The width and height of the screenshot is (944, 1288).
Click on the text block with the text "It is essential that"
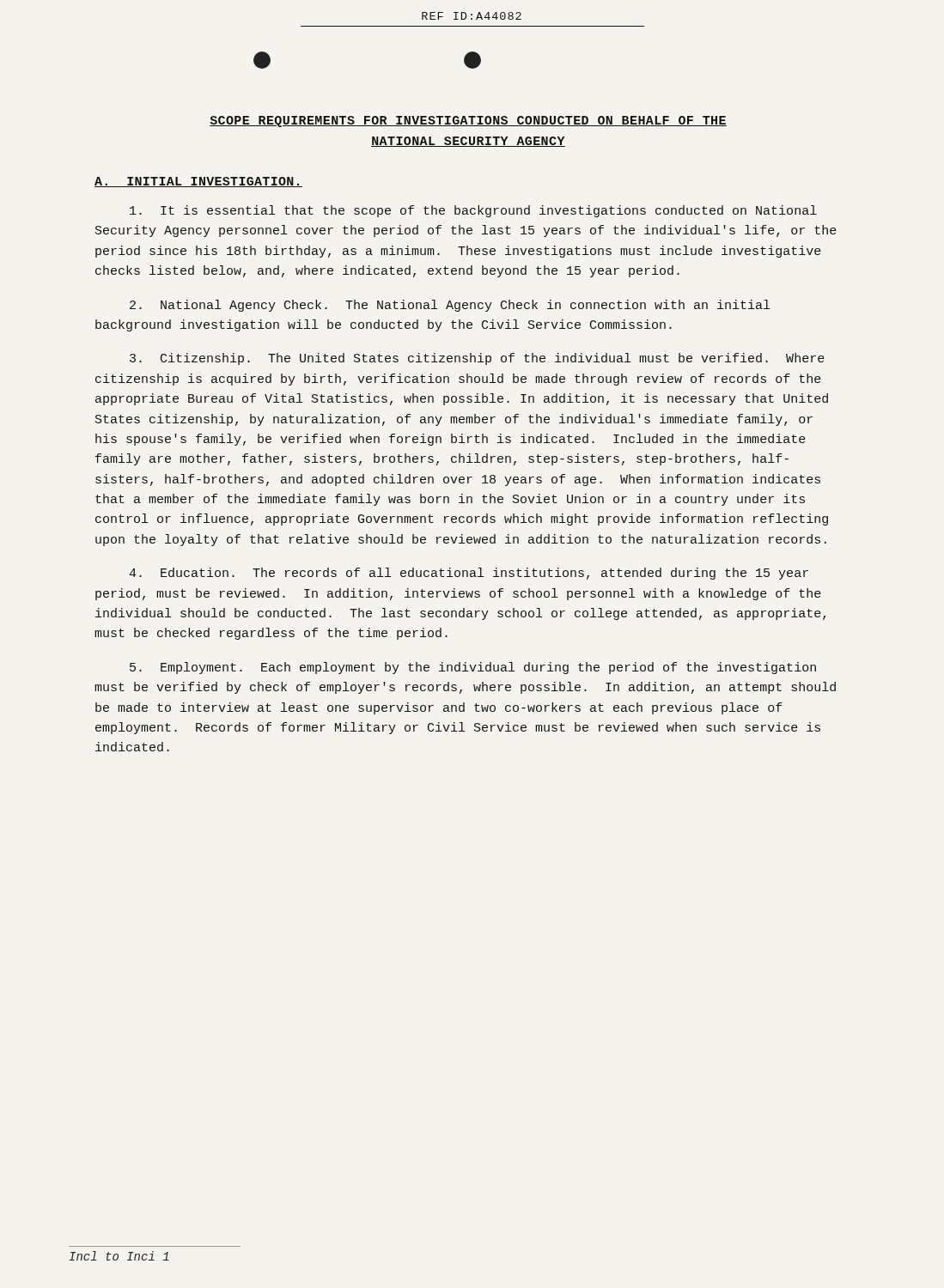point(466,242)
